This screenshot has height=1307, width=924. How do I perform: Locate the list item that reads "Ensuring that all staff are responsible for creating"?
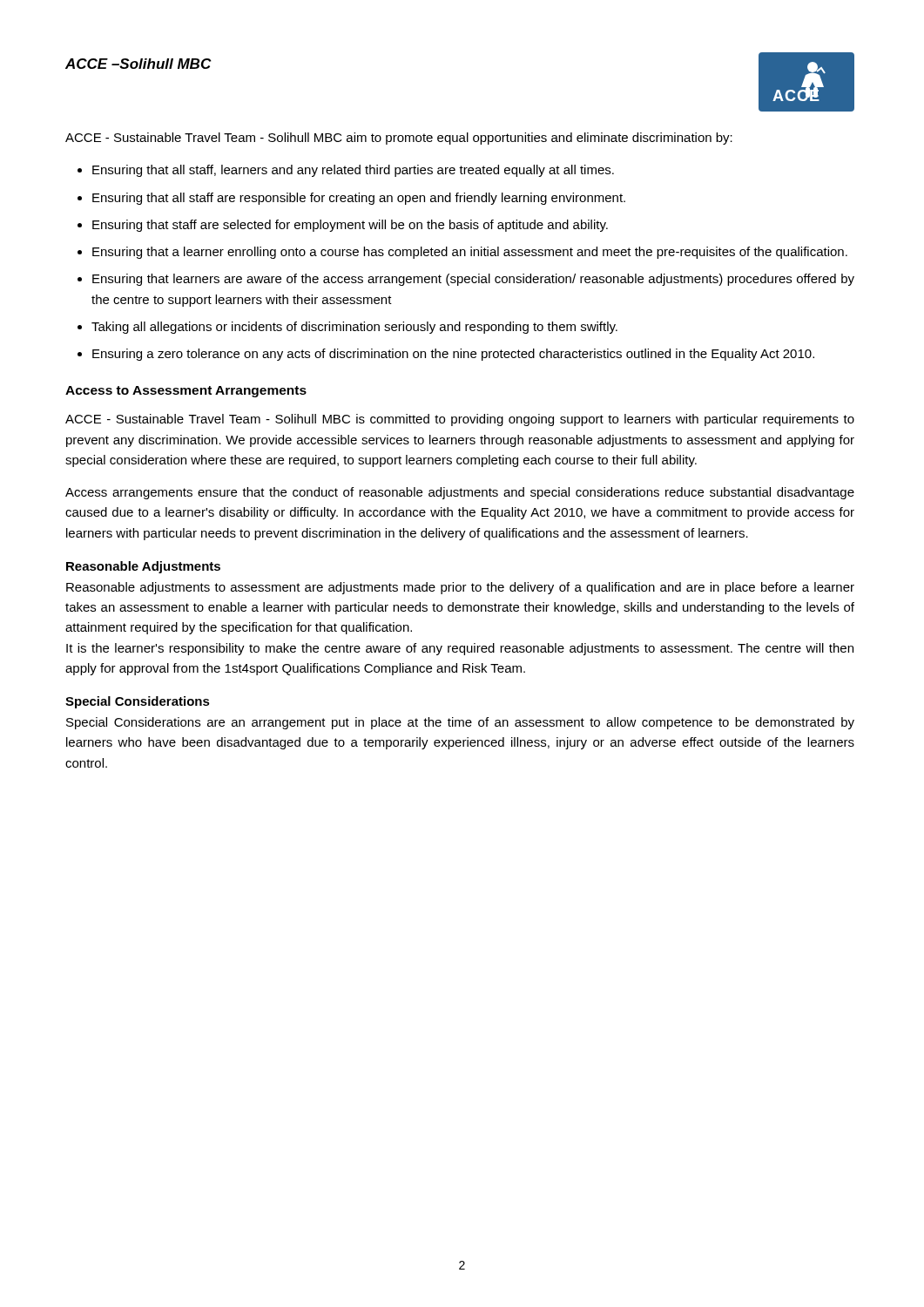tap(359, 197)
